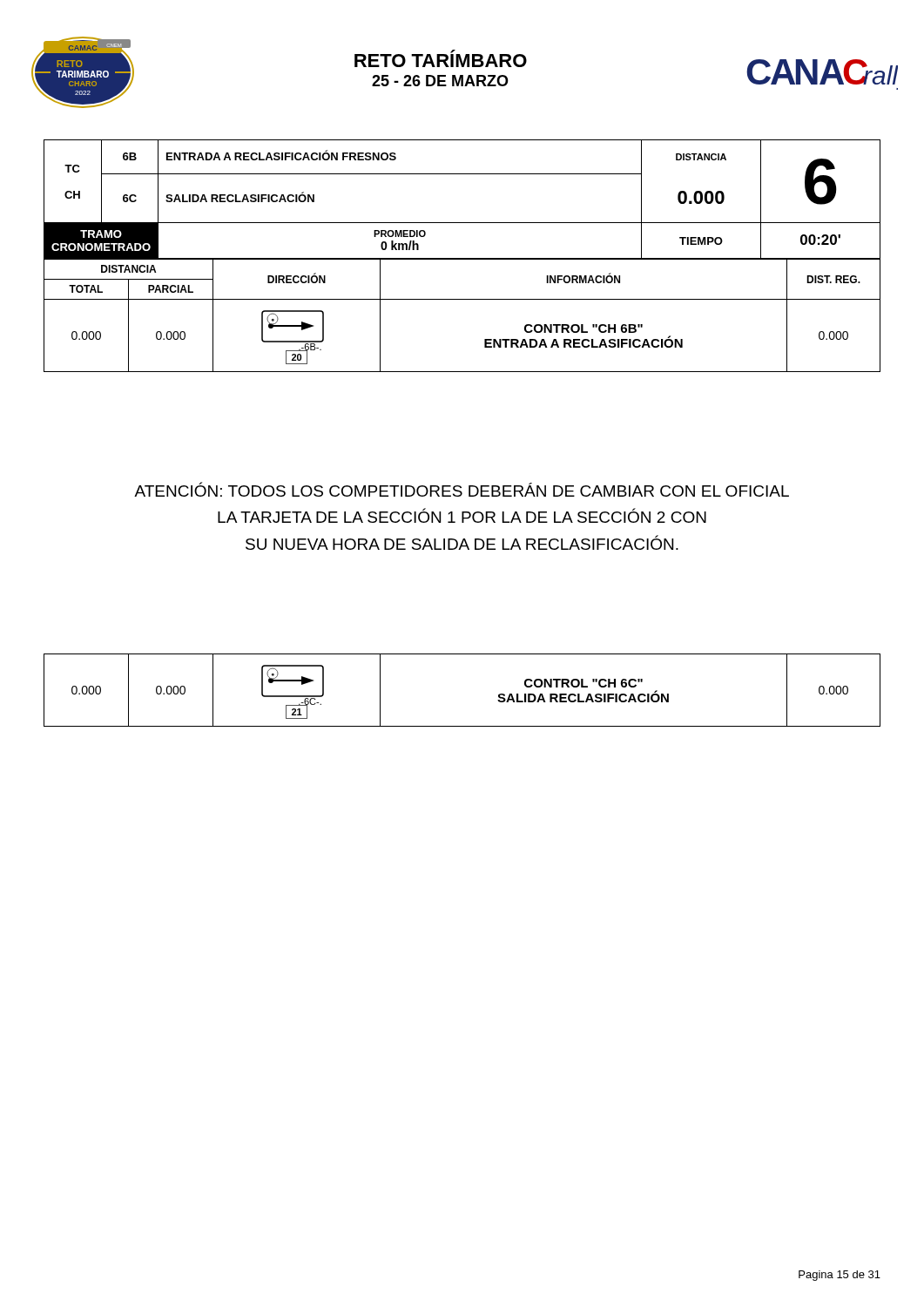Image resolution: width=924 pixels, height=1307 pixels.
Task: Select the table that reads "TC CH"
Action: pos(462,256)
